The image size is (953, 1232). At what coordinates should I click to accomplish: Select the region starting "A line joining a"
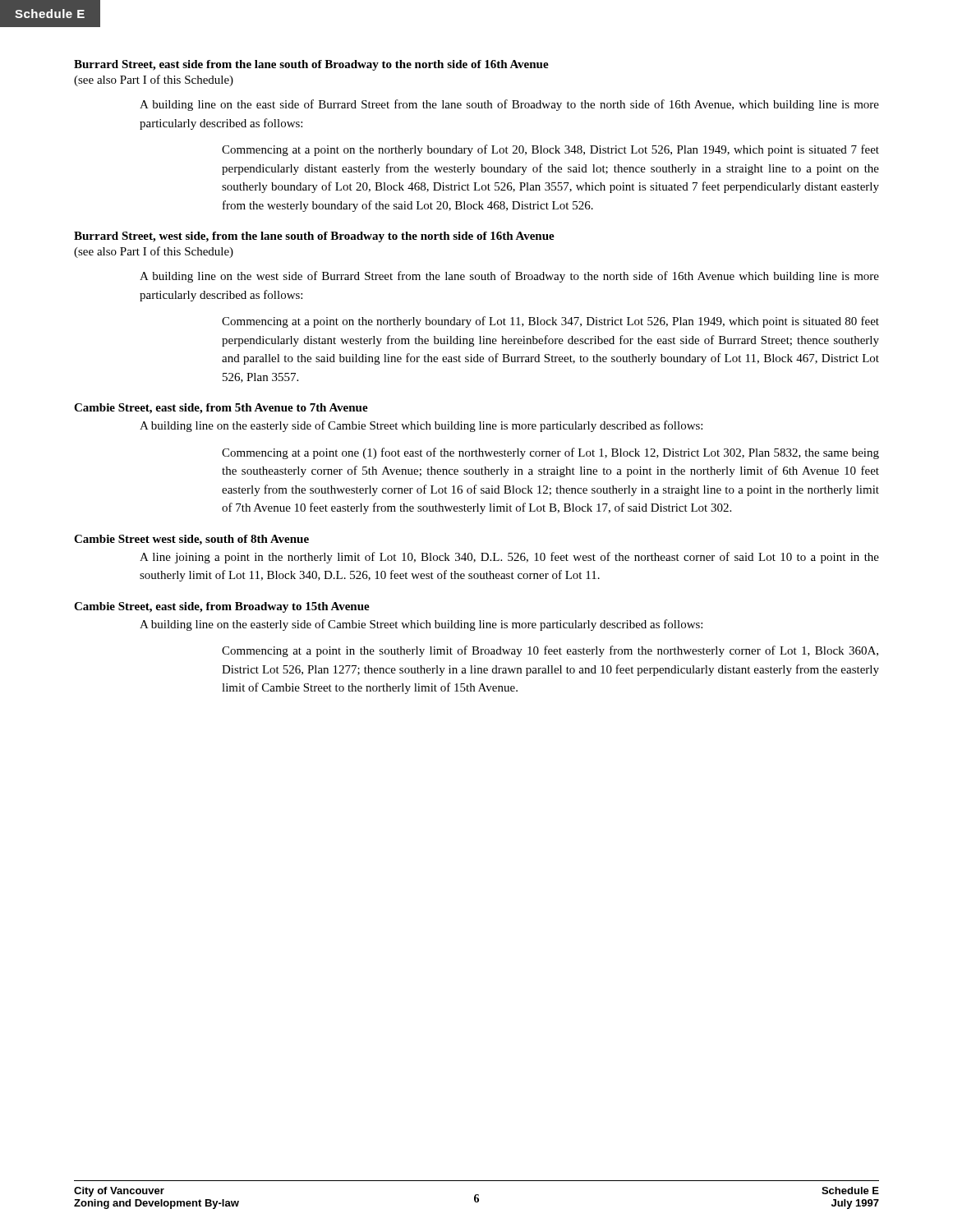[509, 566]
